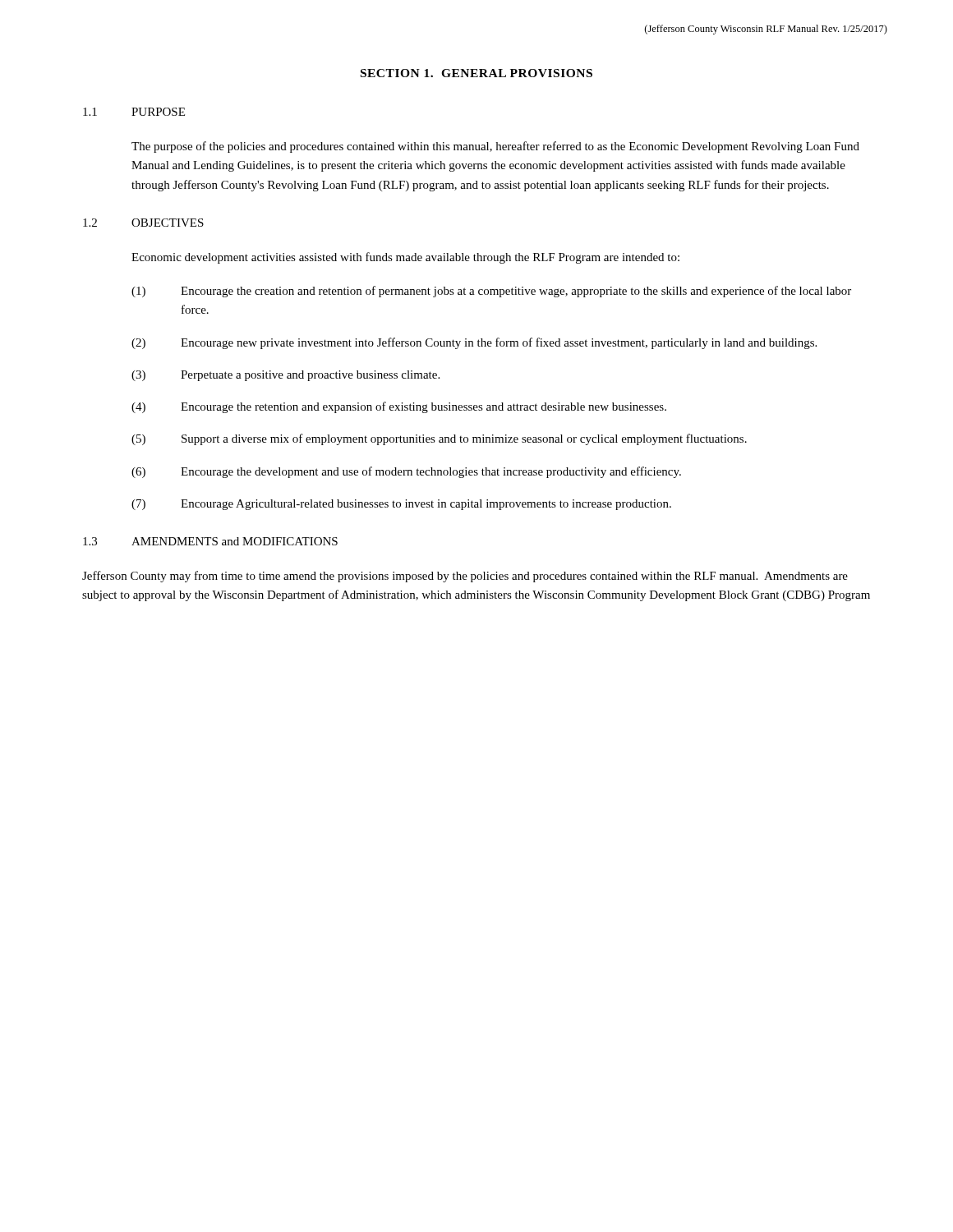Point to the block beginning "(7) Encourage Agricultural-related businesses to invest in capital"
The width and height of the screenshot is (953, 1232).
[501, 504]
